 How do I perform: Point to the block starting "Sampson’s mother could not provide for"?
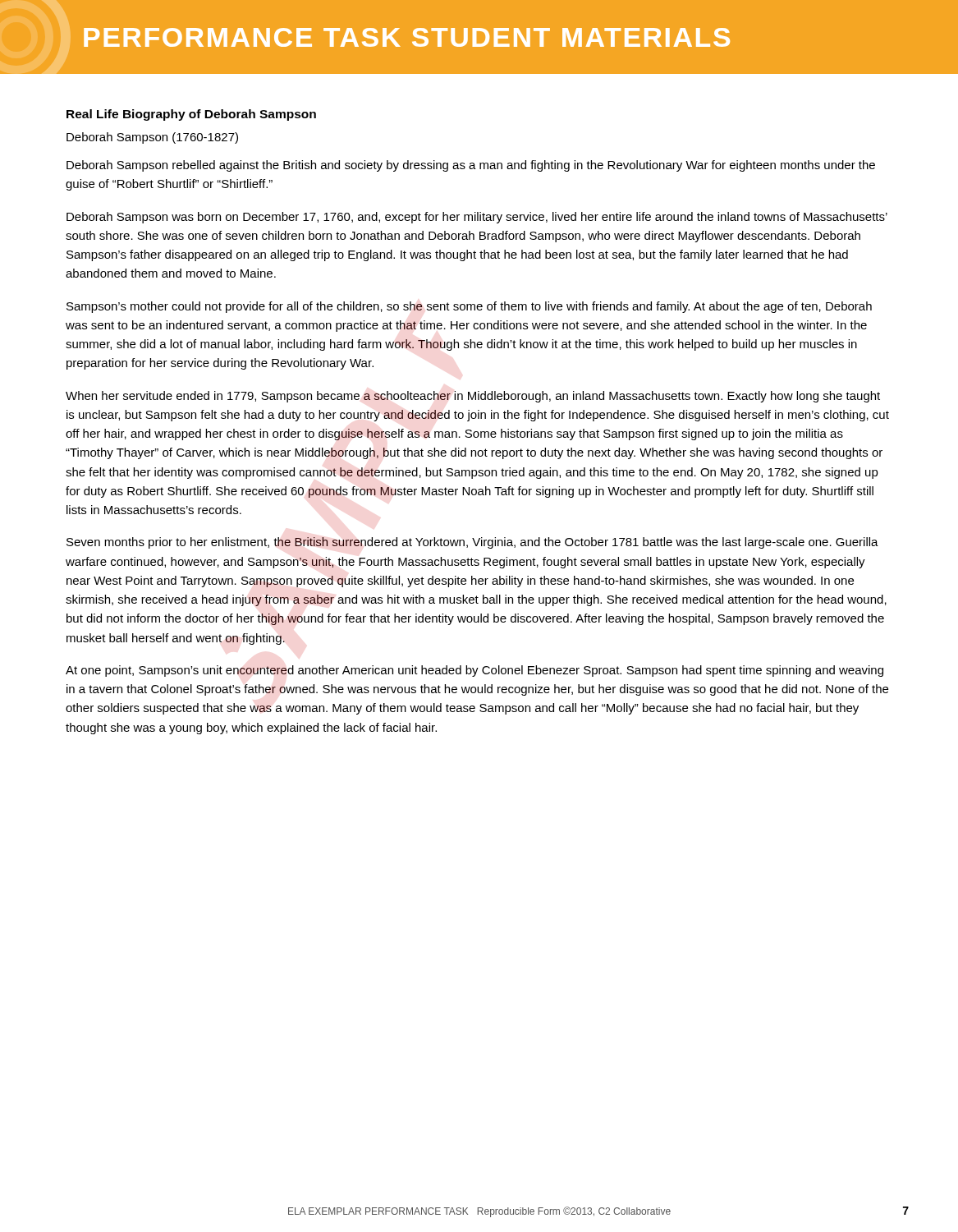[x=469, y=334]
